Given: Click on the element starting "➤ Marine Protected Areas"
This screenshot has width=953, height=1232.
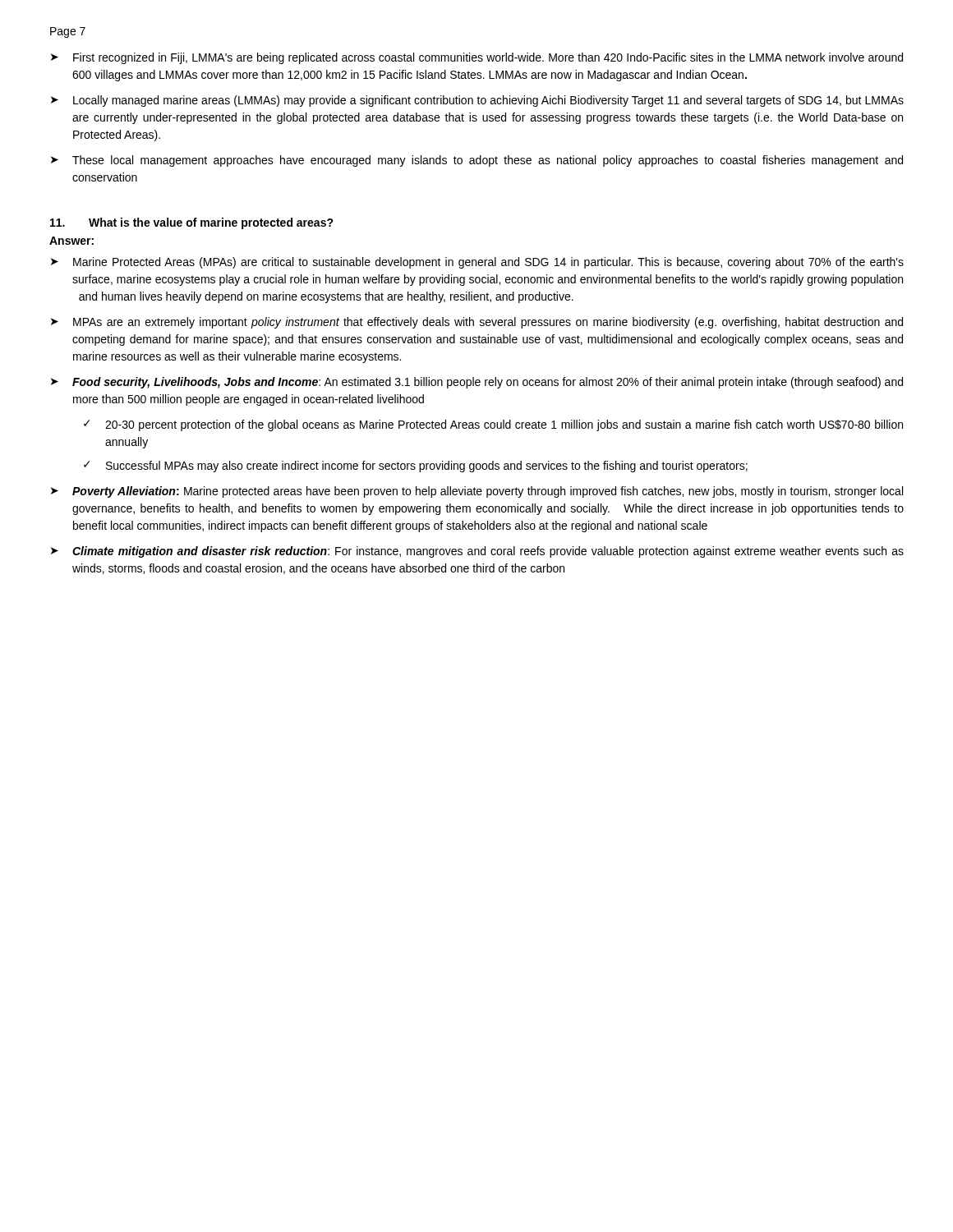Looking at the screenshot, I should tap(476, 280).
